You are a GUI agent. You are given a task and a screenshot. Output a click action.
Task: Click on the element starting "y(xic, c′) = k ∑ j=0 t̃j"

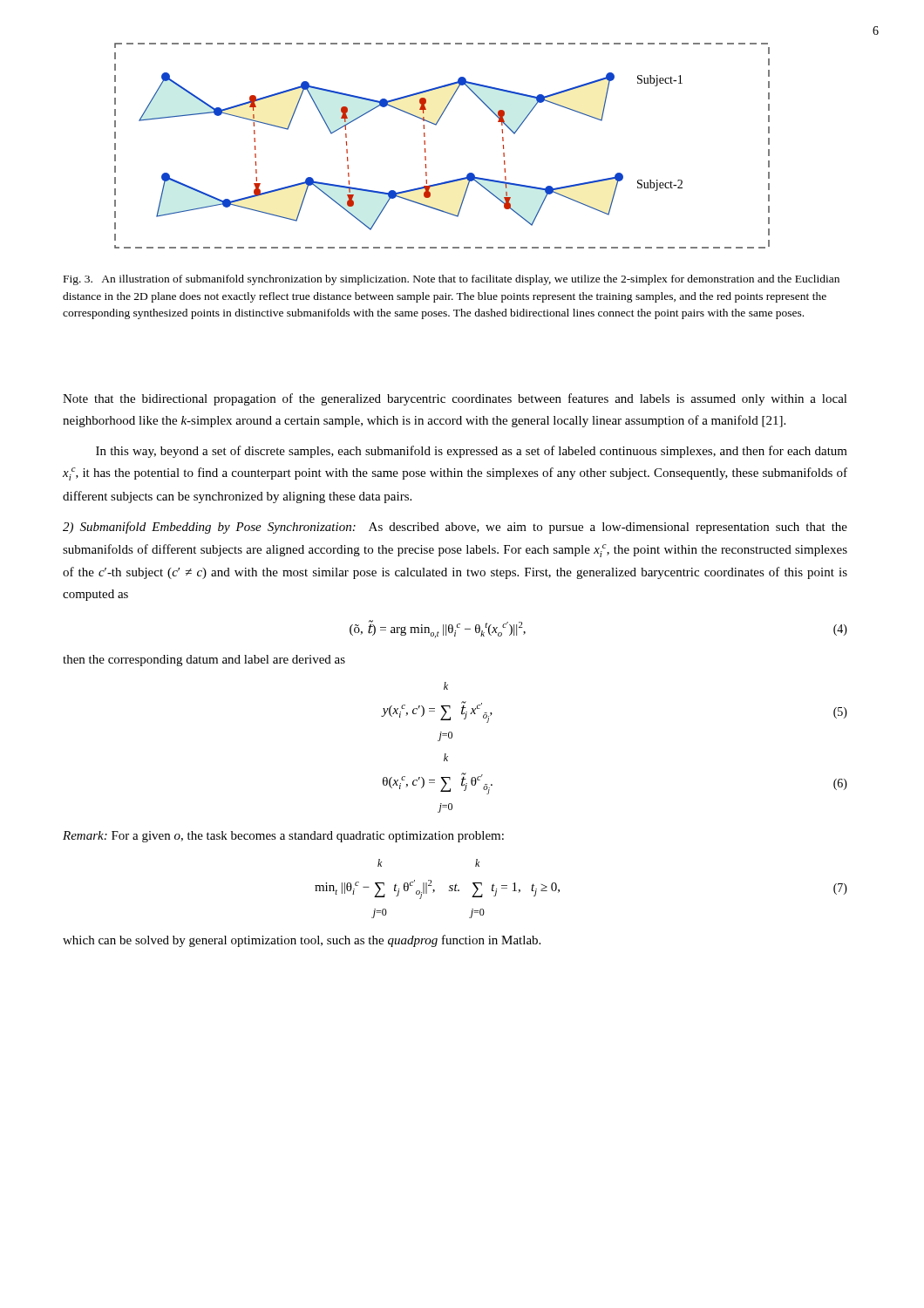click(x=455, y=712)
